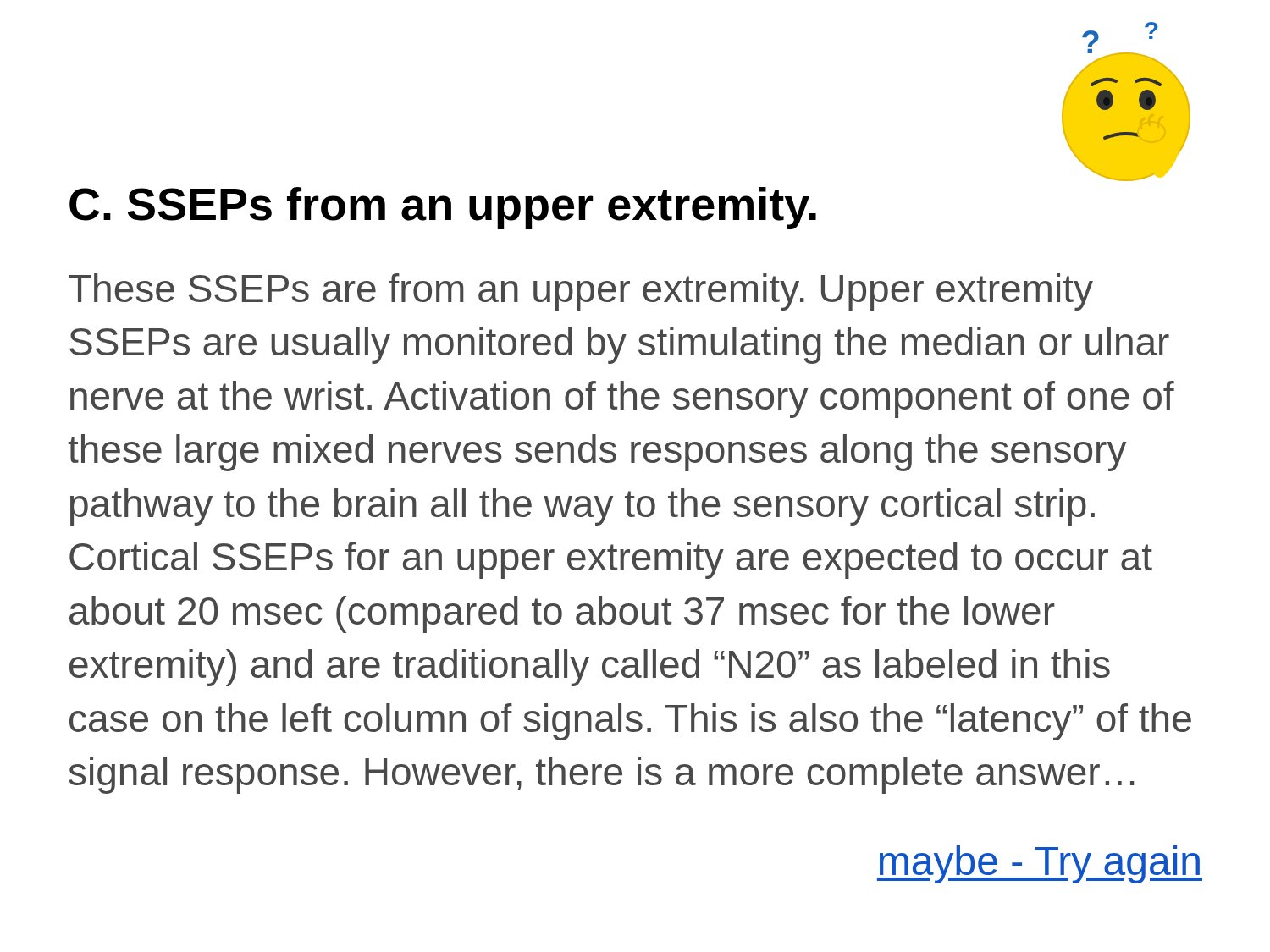
Task: Point to the block starting "These SSEPs are from an"
Action: [635, 531]
